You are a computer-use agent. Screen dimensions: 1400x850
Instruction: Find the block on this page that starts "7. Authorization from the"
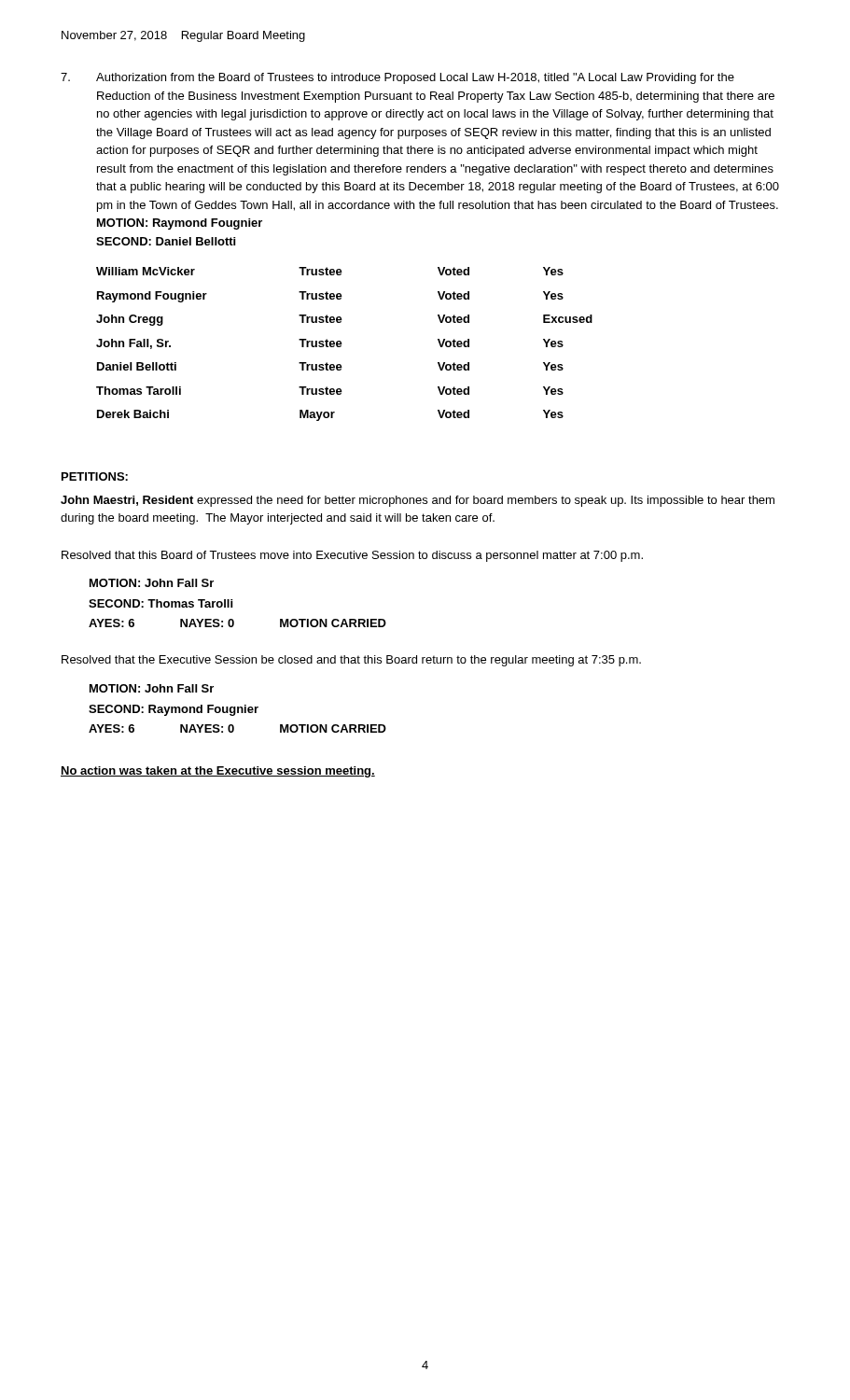[x=397, y=78]
